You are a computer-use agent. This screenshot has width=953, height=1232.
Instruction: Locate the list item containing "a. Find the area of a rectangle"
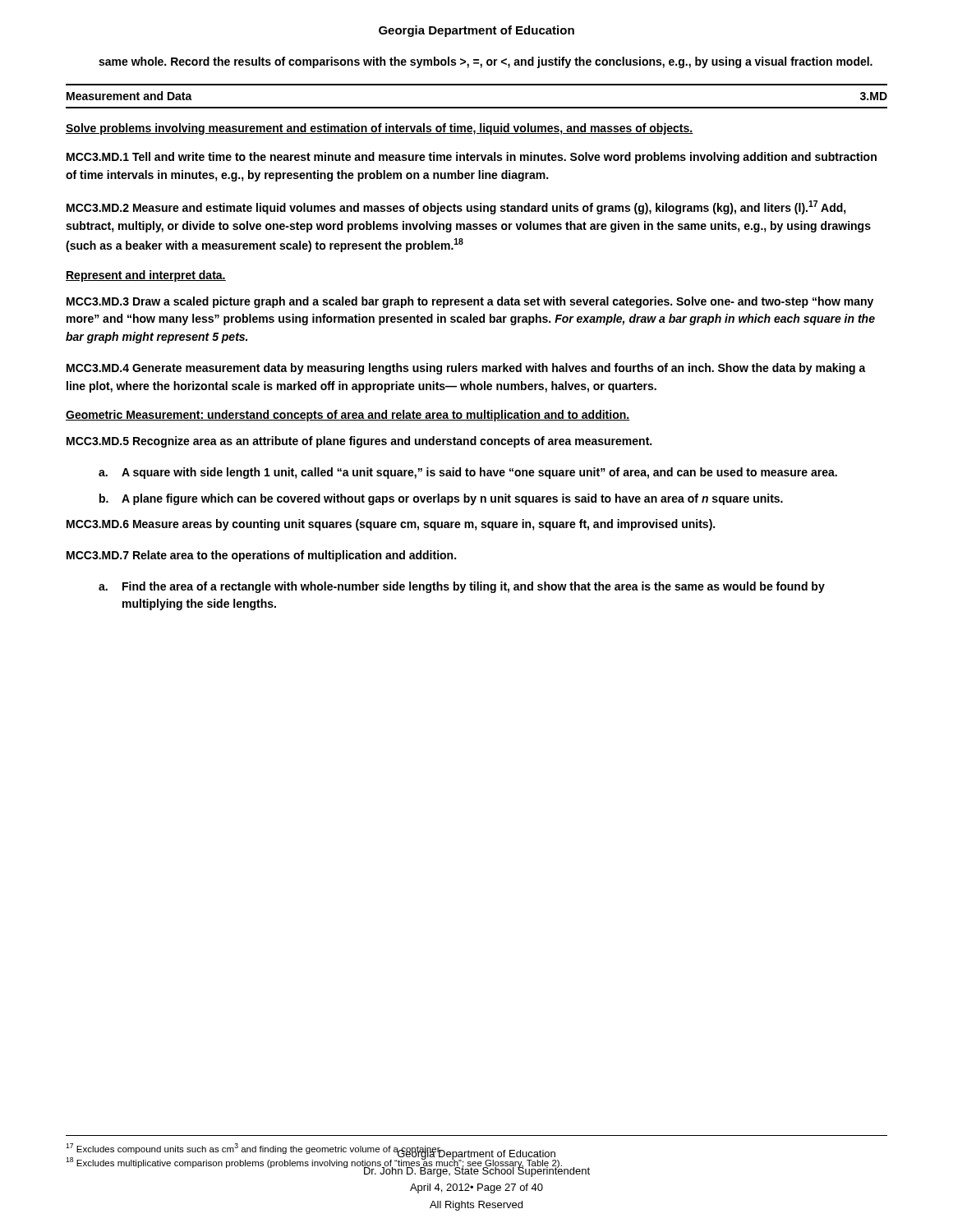click(x=493, y=596)
